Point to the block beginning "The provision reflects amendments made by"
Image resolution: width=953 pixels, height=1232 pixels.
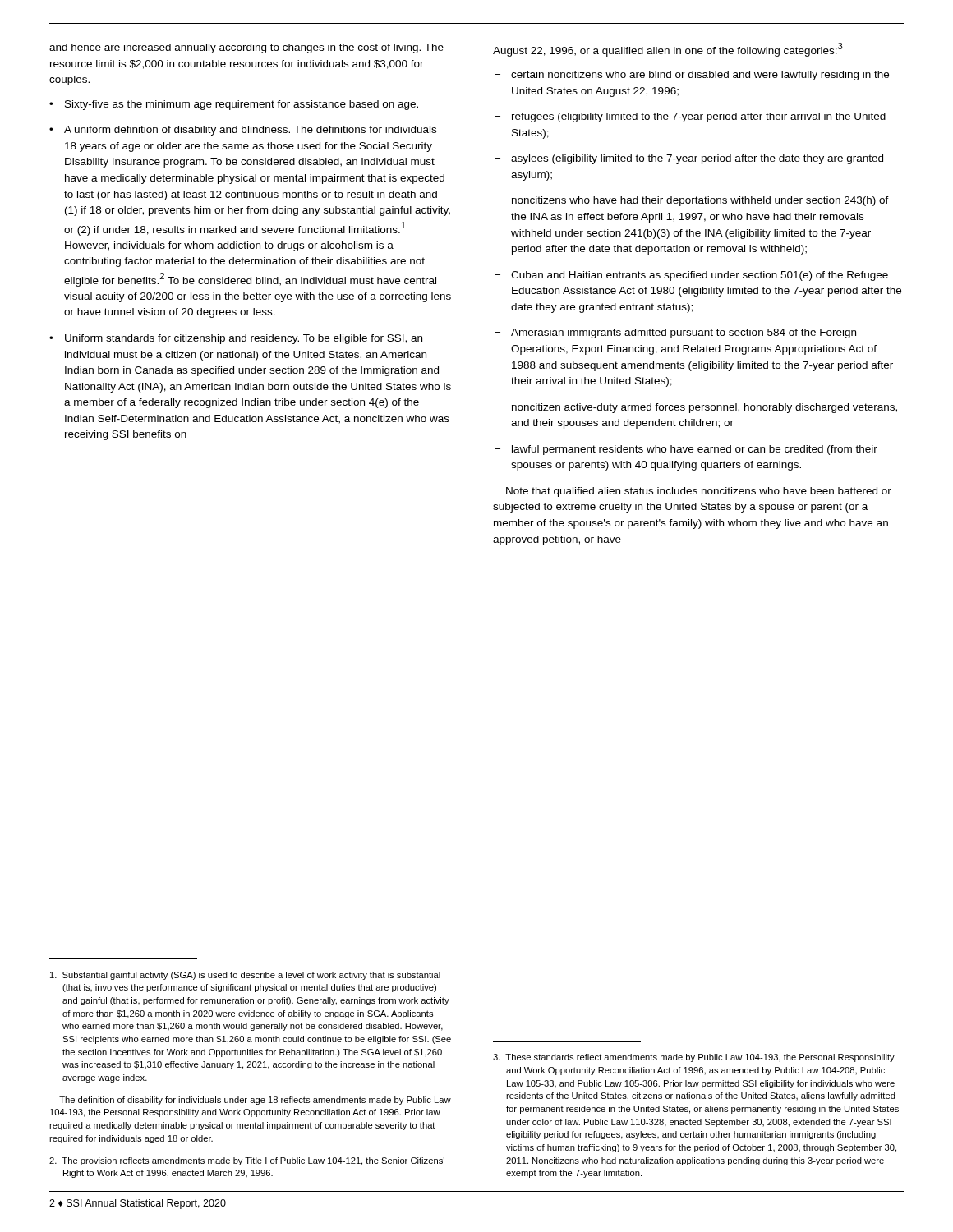251,1167
